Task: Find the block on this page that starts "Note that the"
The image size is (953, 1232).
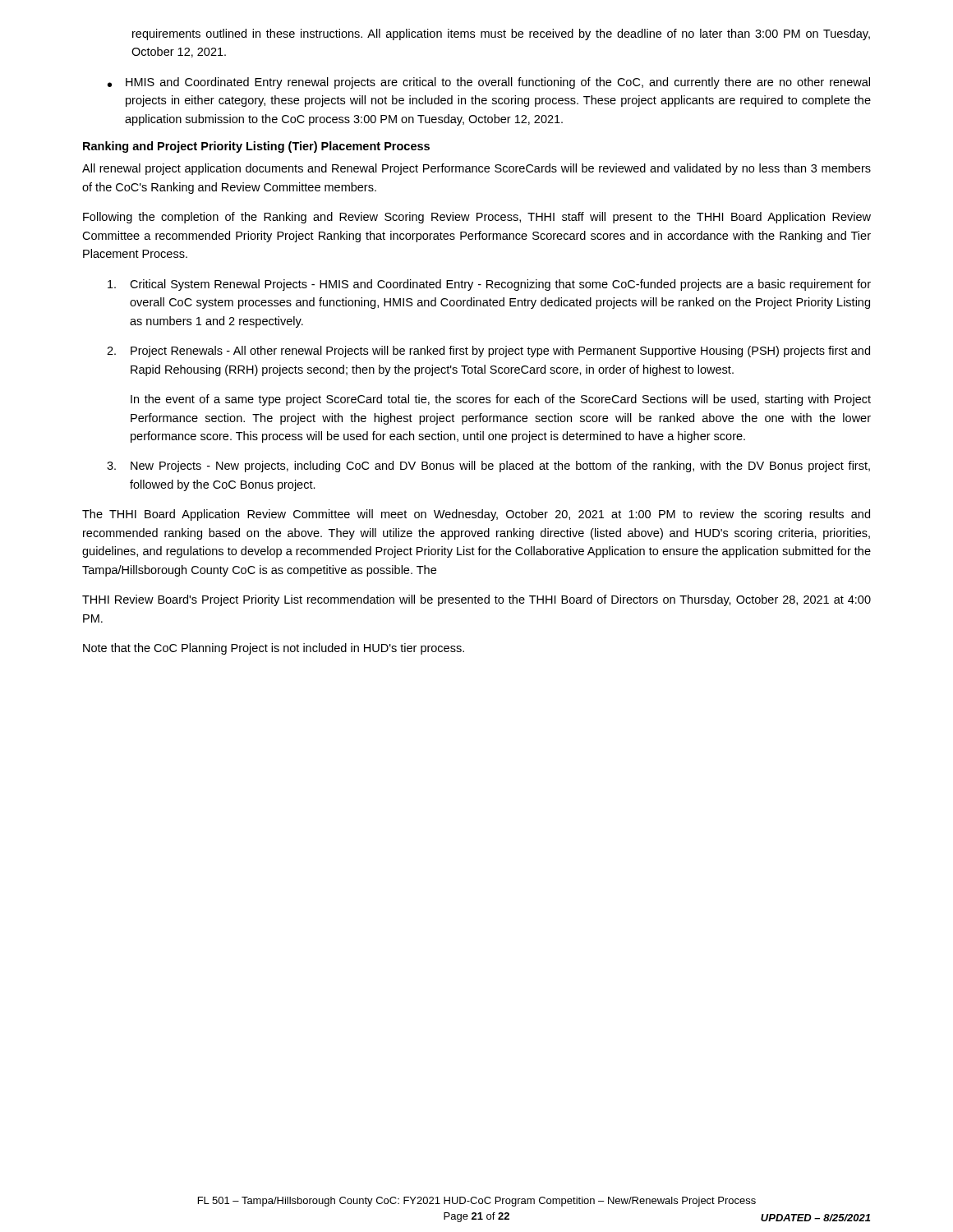Action: click(x=274, y=648)
